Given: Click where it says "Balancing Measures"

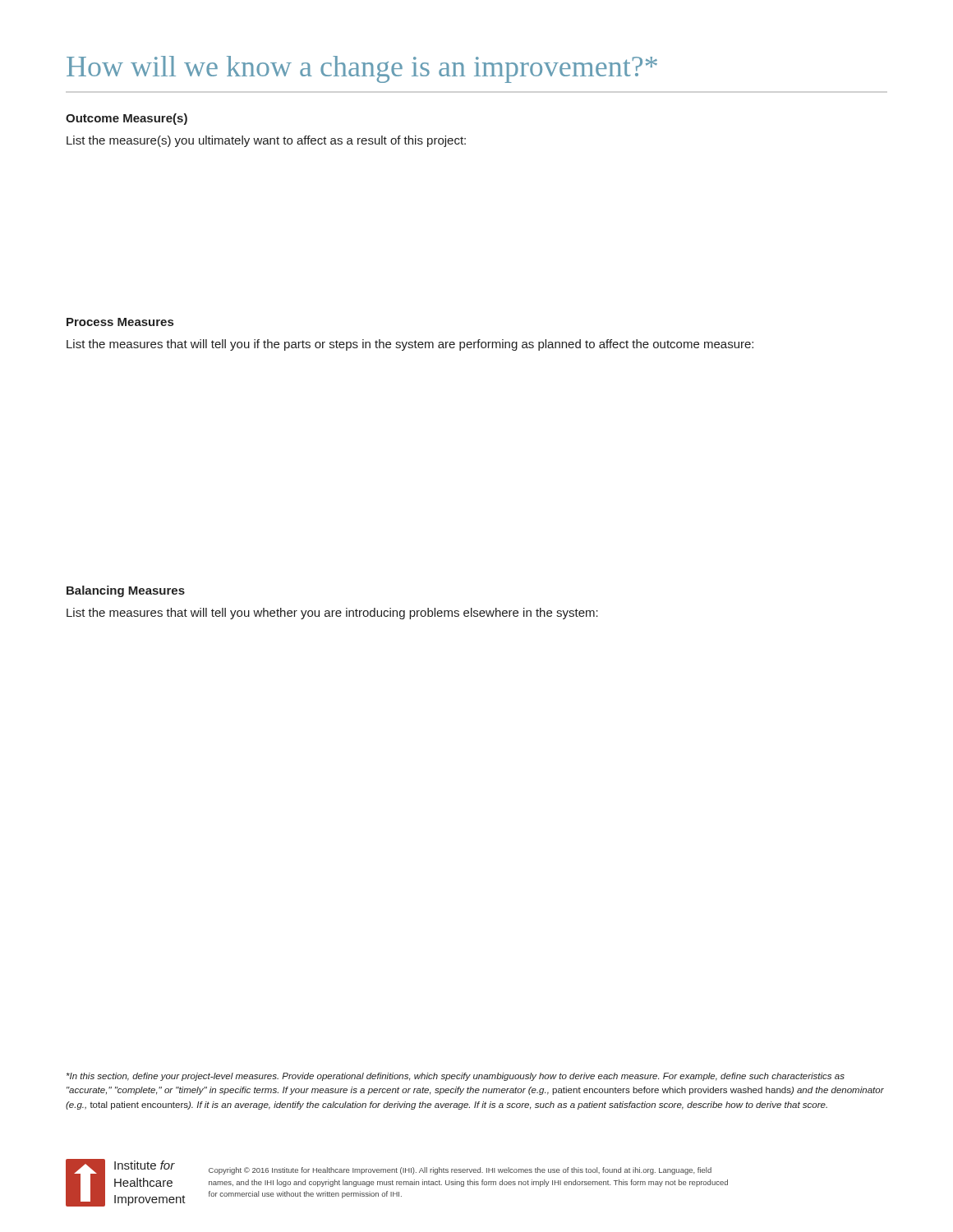Looking at the screenshot, I should [125, 590].
